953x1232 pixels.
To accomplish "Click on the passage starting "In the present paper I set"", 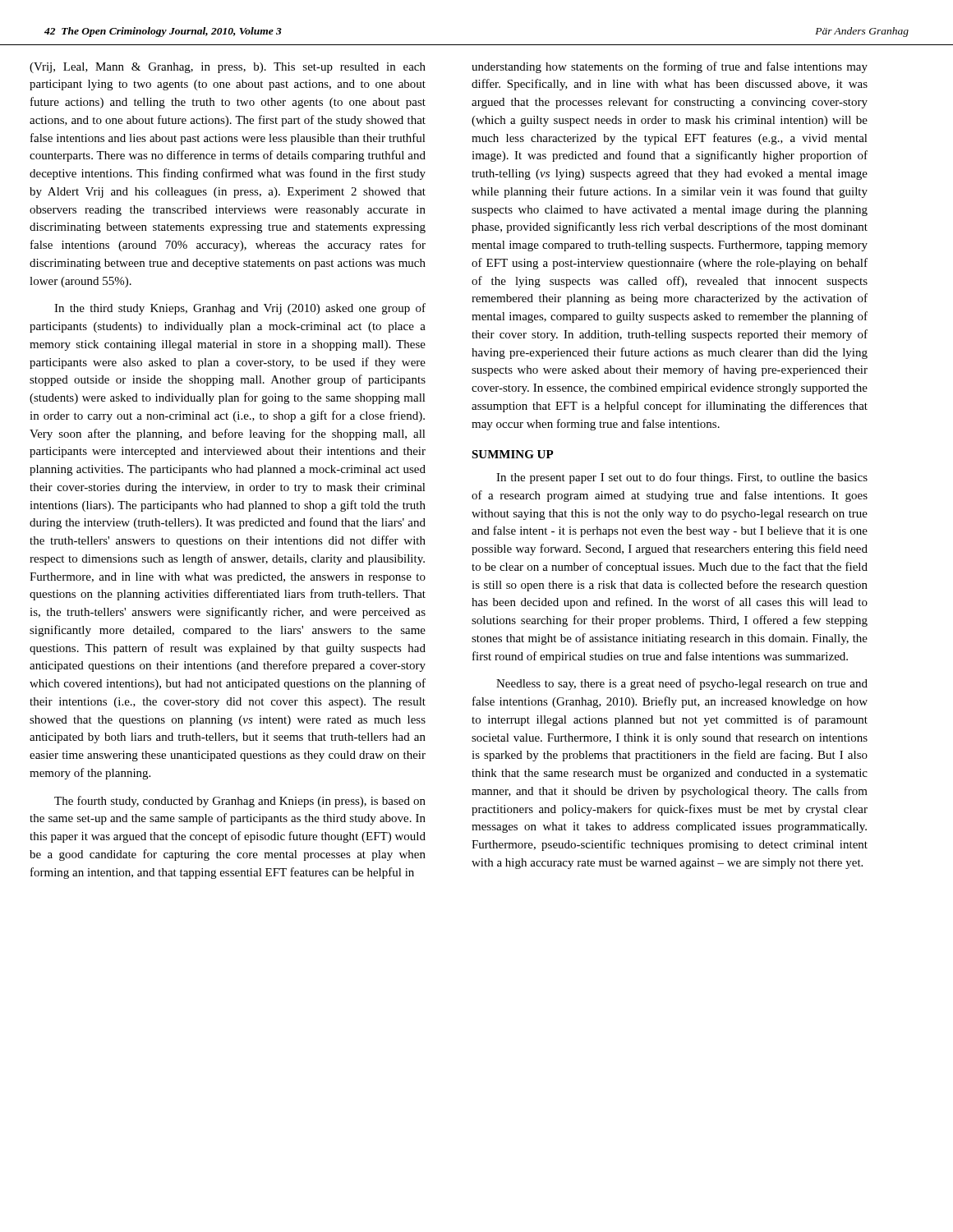I will pyautogui.click(x=670, y=567).
